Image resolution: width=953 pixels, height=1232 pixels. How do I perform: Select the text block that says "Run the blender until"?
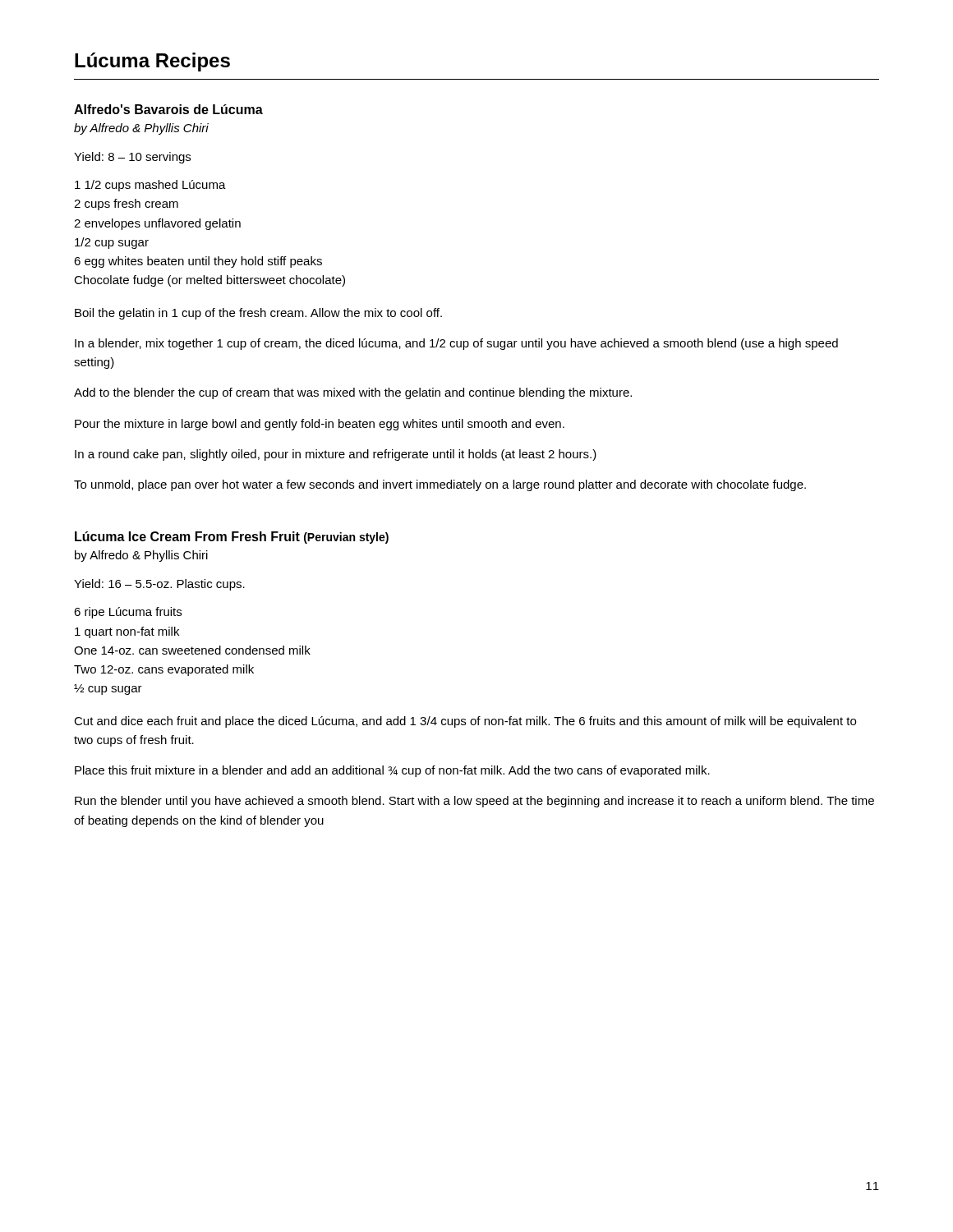pos(474,810)
